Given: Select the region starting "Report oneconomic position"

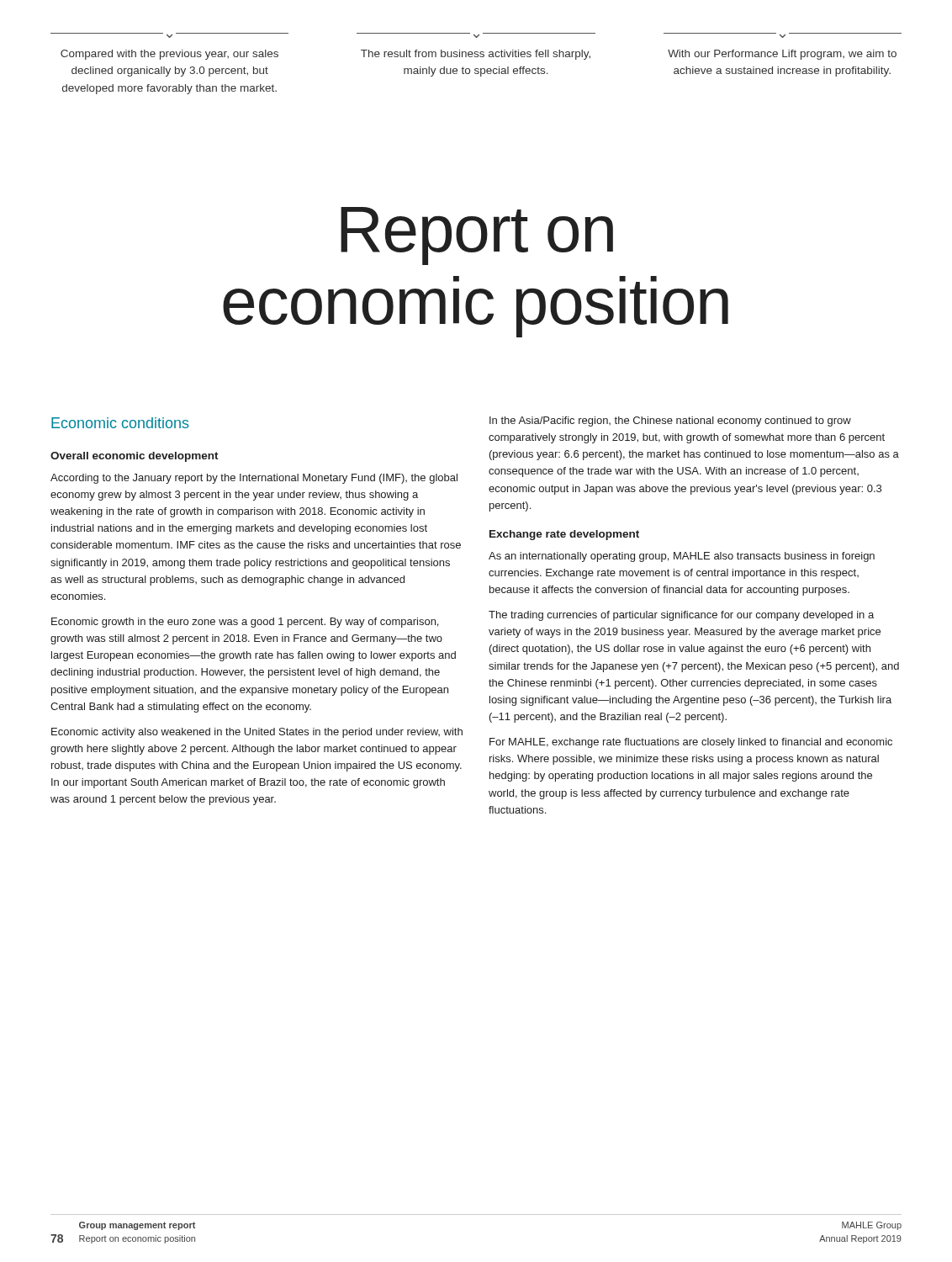Looking at the screenshot, I should pos(476,266).
